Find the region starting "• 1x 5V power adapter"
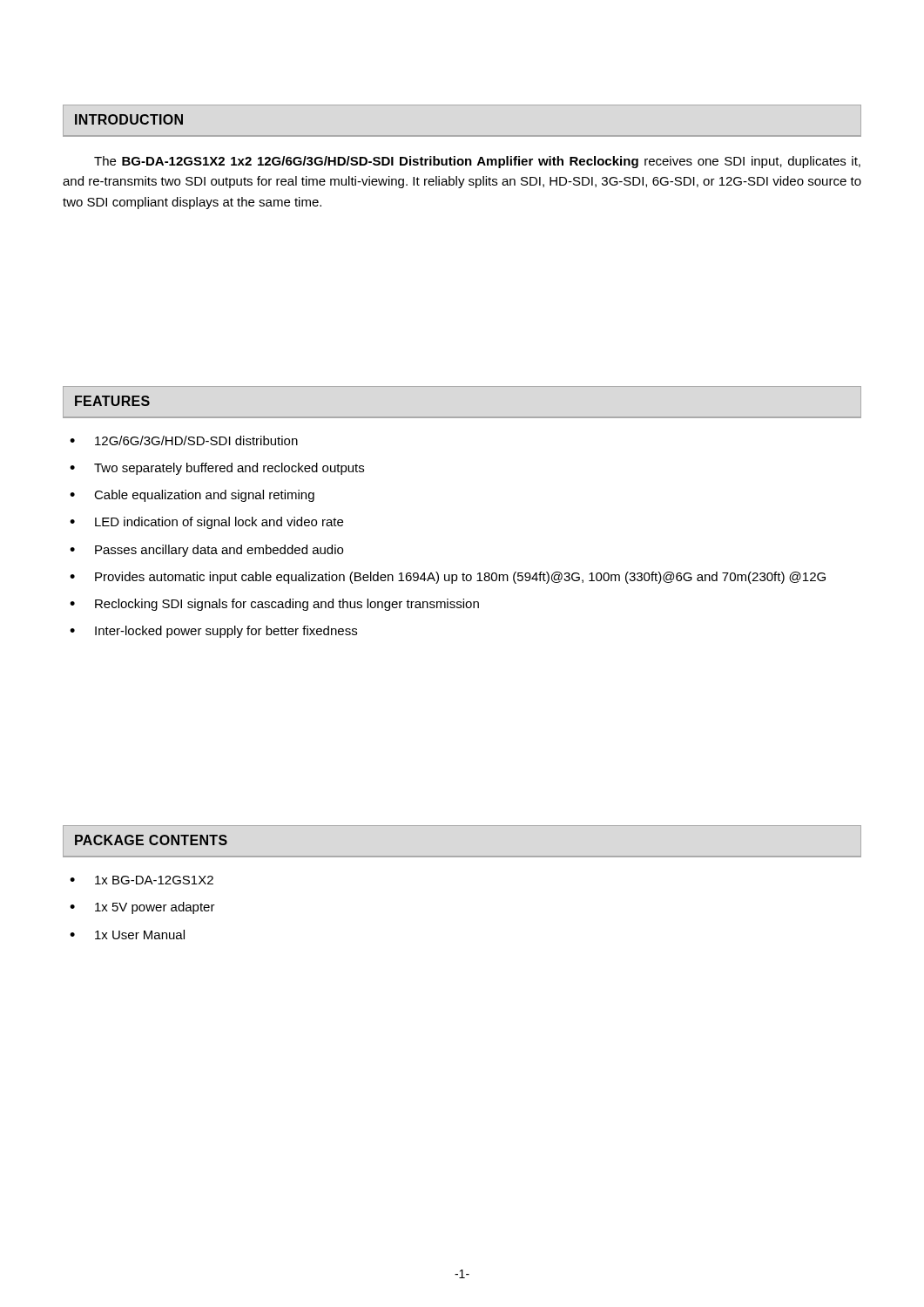924x1307 pixels. click(x=142, y=908)
